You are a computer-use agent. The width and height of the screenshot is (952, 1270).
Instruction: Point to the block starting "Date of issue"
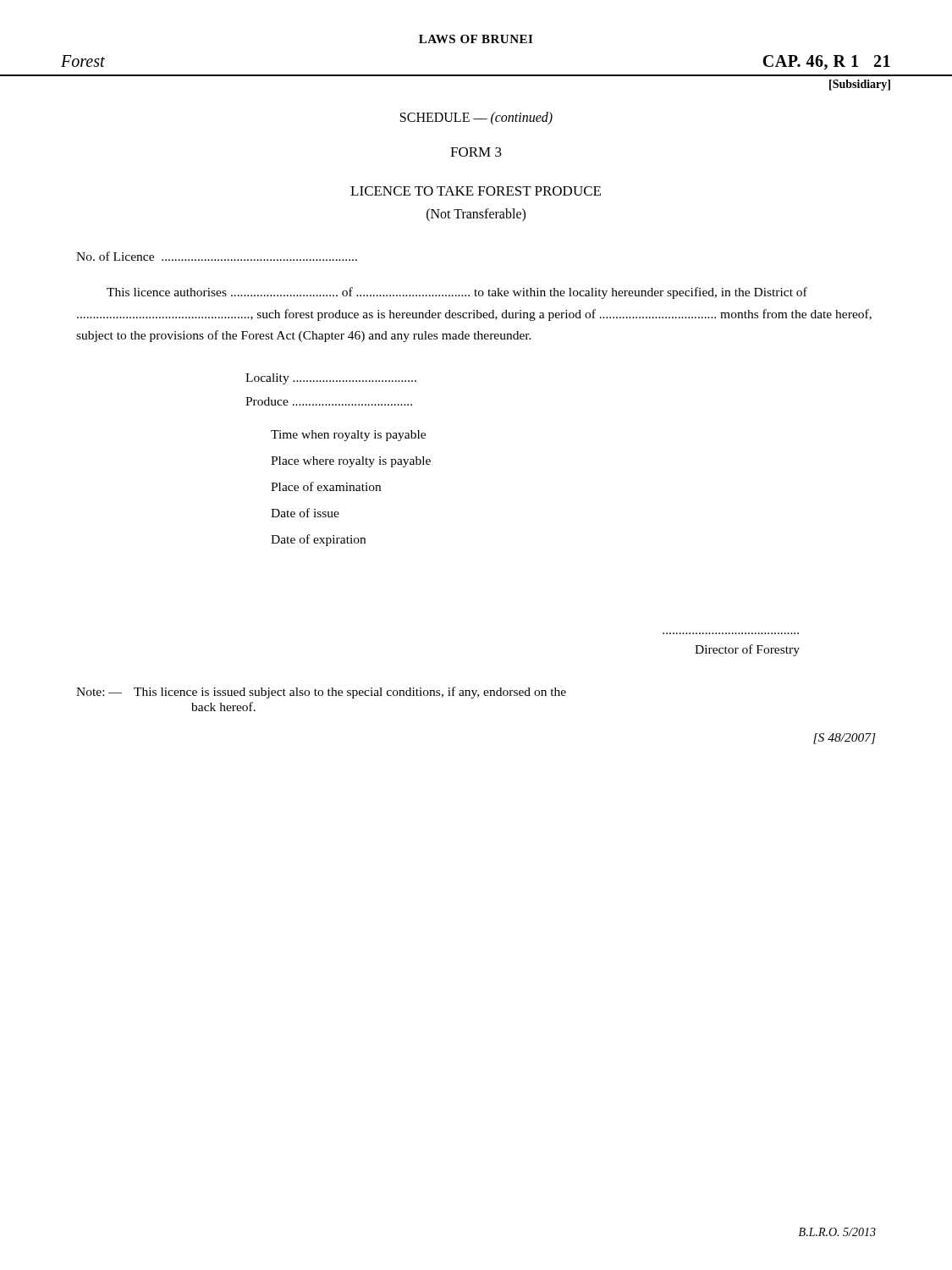305,512
